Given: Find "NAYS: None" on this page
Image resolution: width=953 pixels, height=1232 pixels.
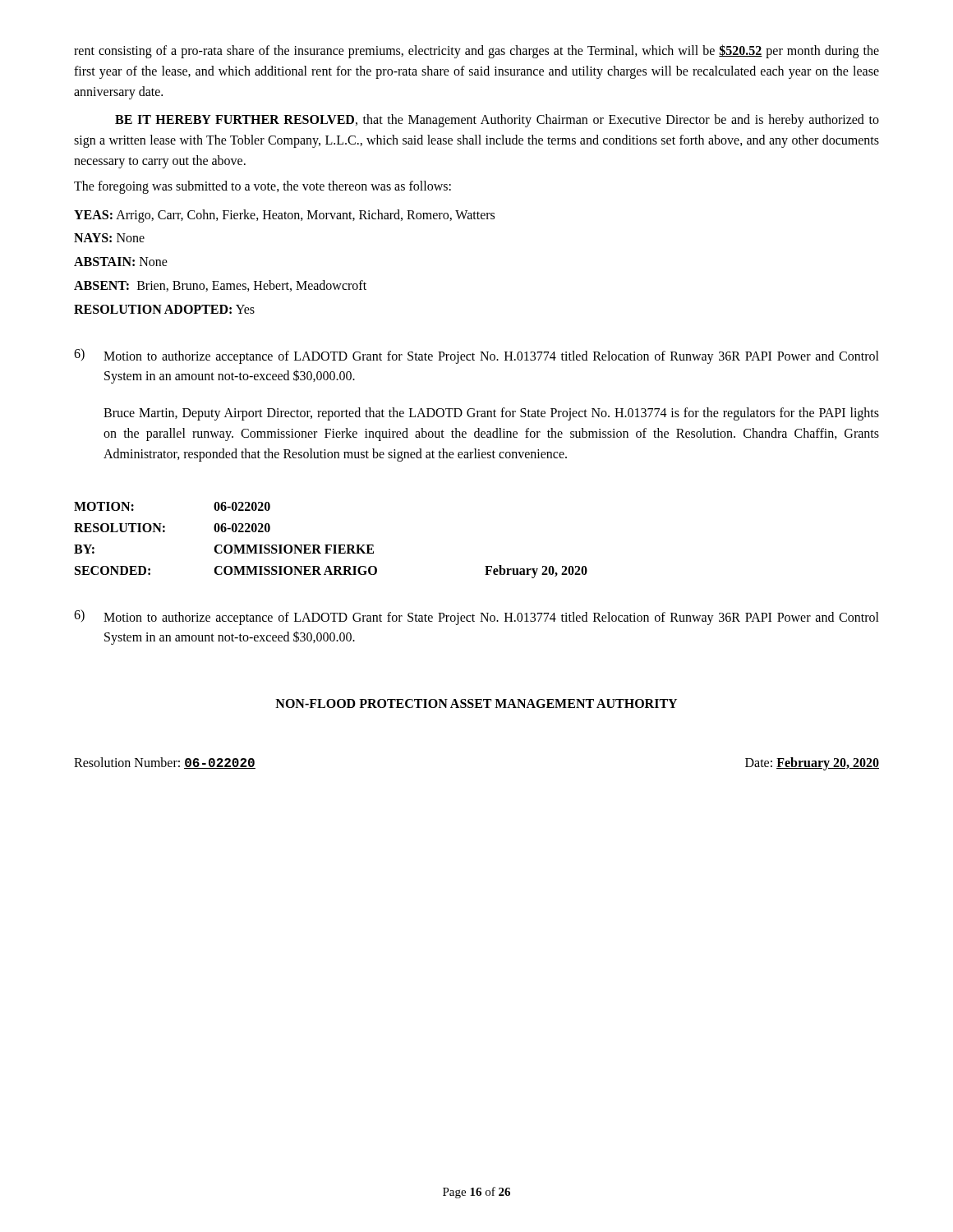Looking at the screenshot, I should tap(109, 238).
